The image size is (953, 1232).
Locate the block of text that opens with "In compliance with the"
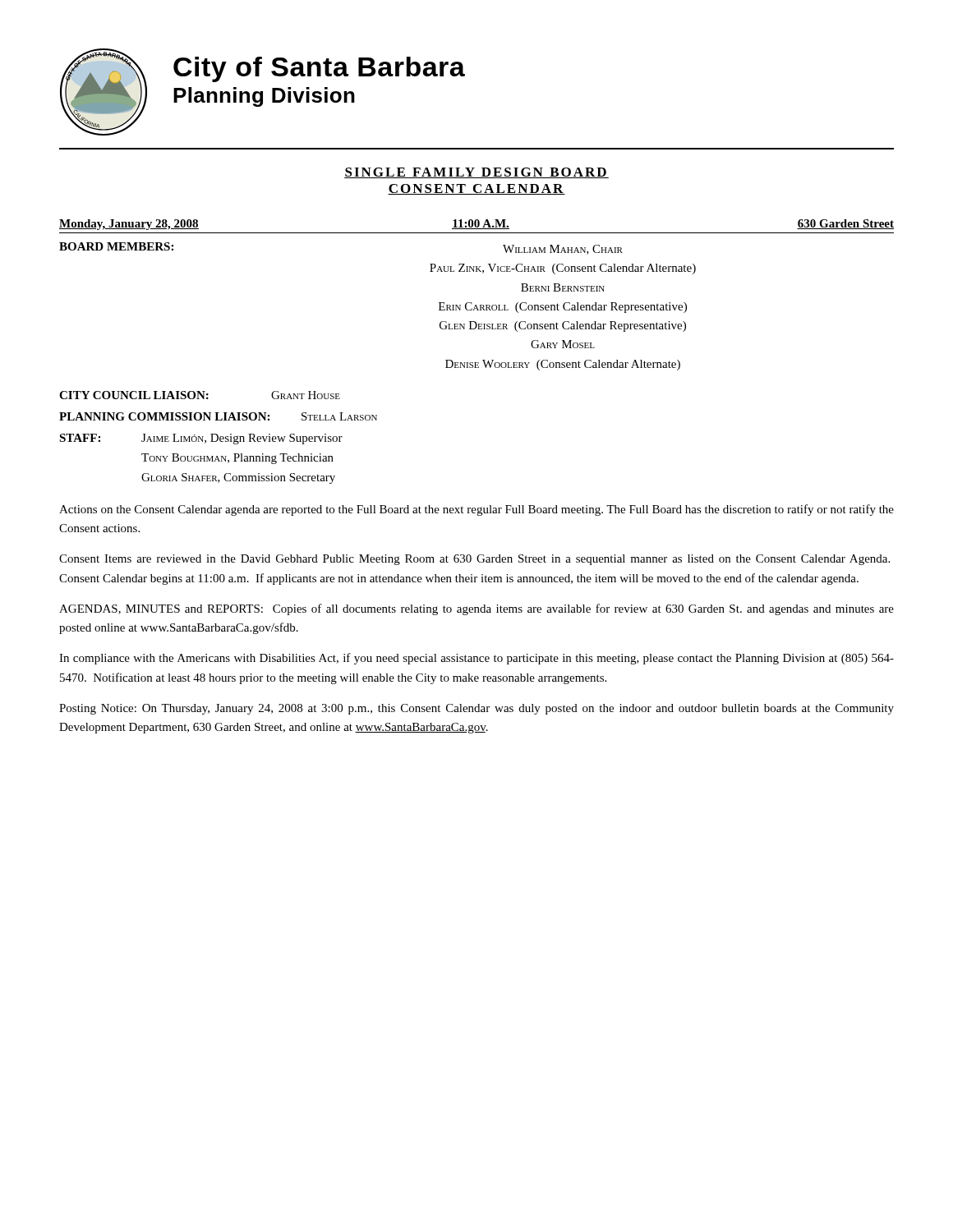point(476,668)
